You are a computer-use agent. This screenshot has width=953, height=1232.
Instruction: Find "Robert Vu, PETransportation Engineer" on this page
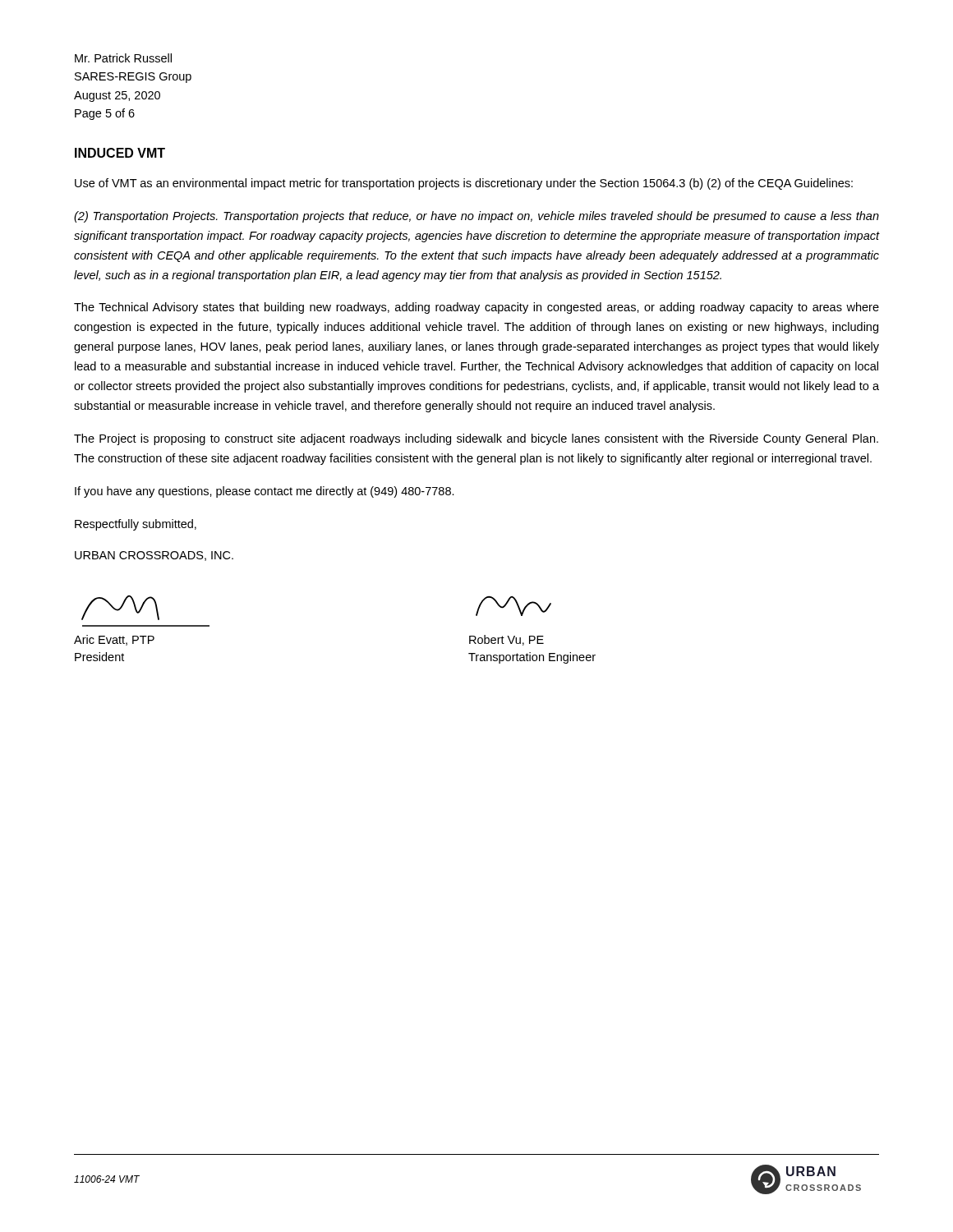532,648
